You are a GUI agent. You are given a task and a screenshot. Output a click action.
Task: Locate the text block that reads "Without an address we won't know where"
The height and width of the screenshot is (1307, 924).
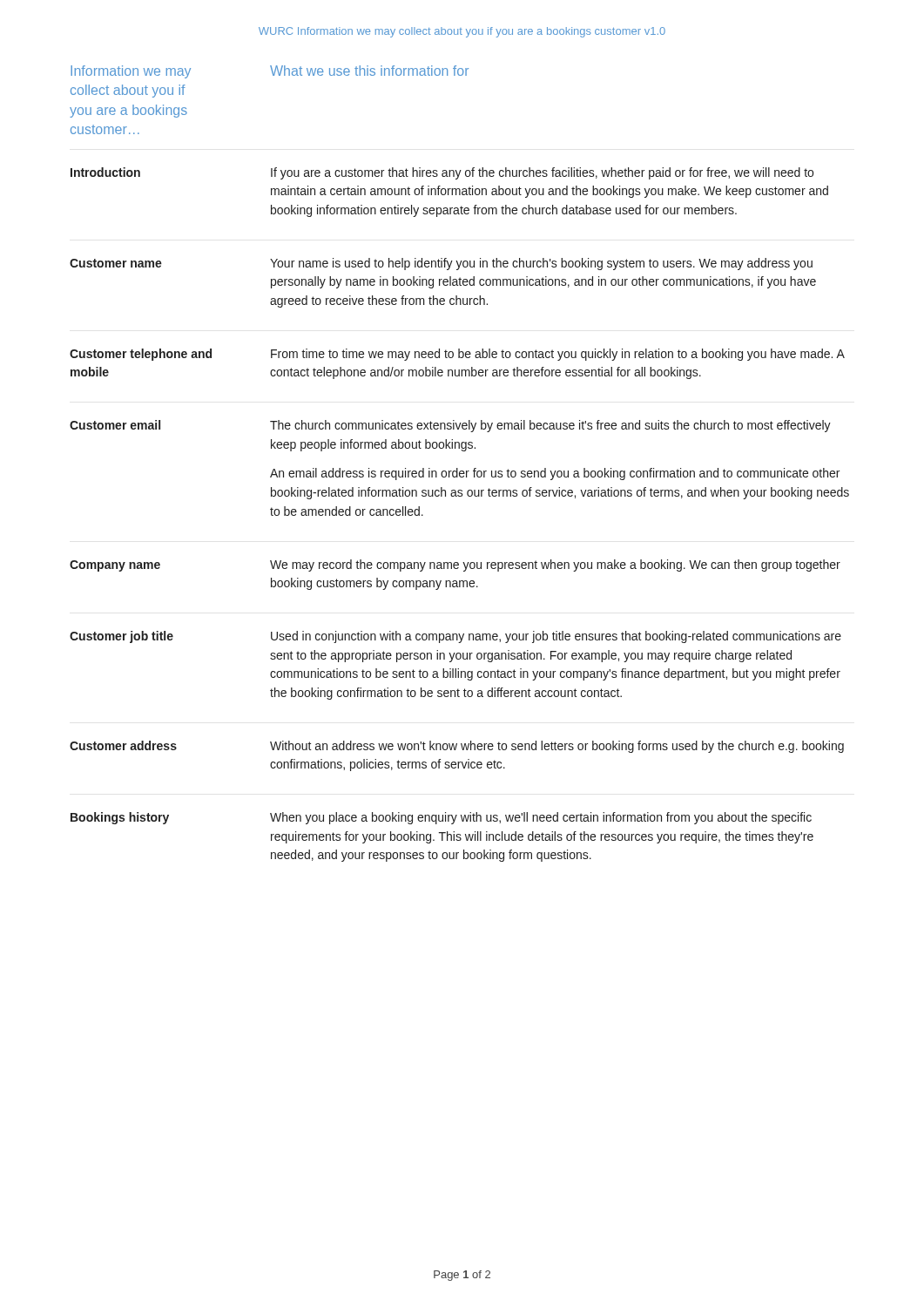[562, 756]
